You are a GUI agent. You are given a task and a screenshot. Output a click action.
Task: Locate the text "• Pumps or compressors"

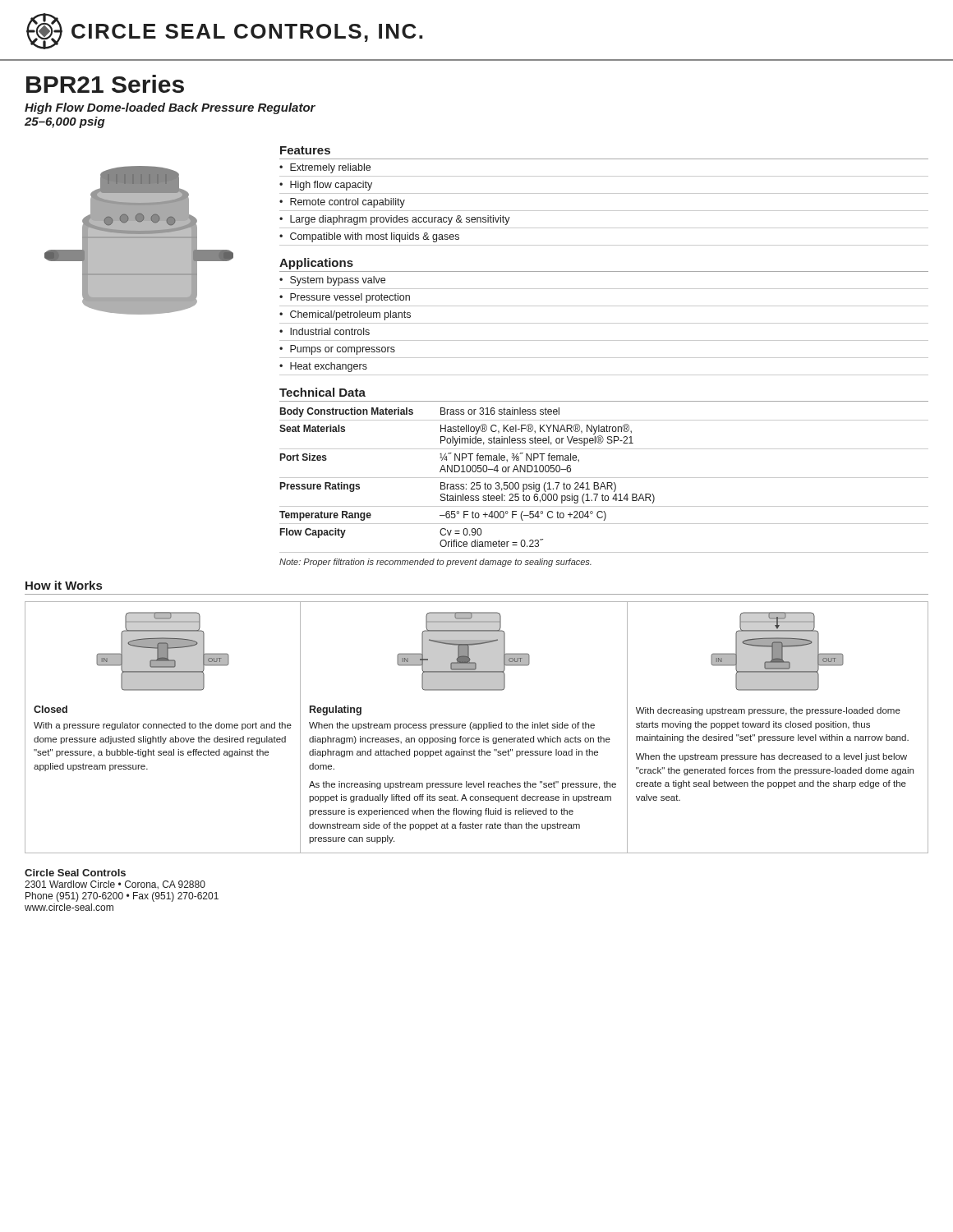[x=337, y=349]
